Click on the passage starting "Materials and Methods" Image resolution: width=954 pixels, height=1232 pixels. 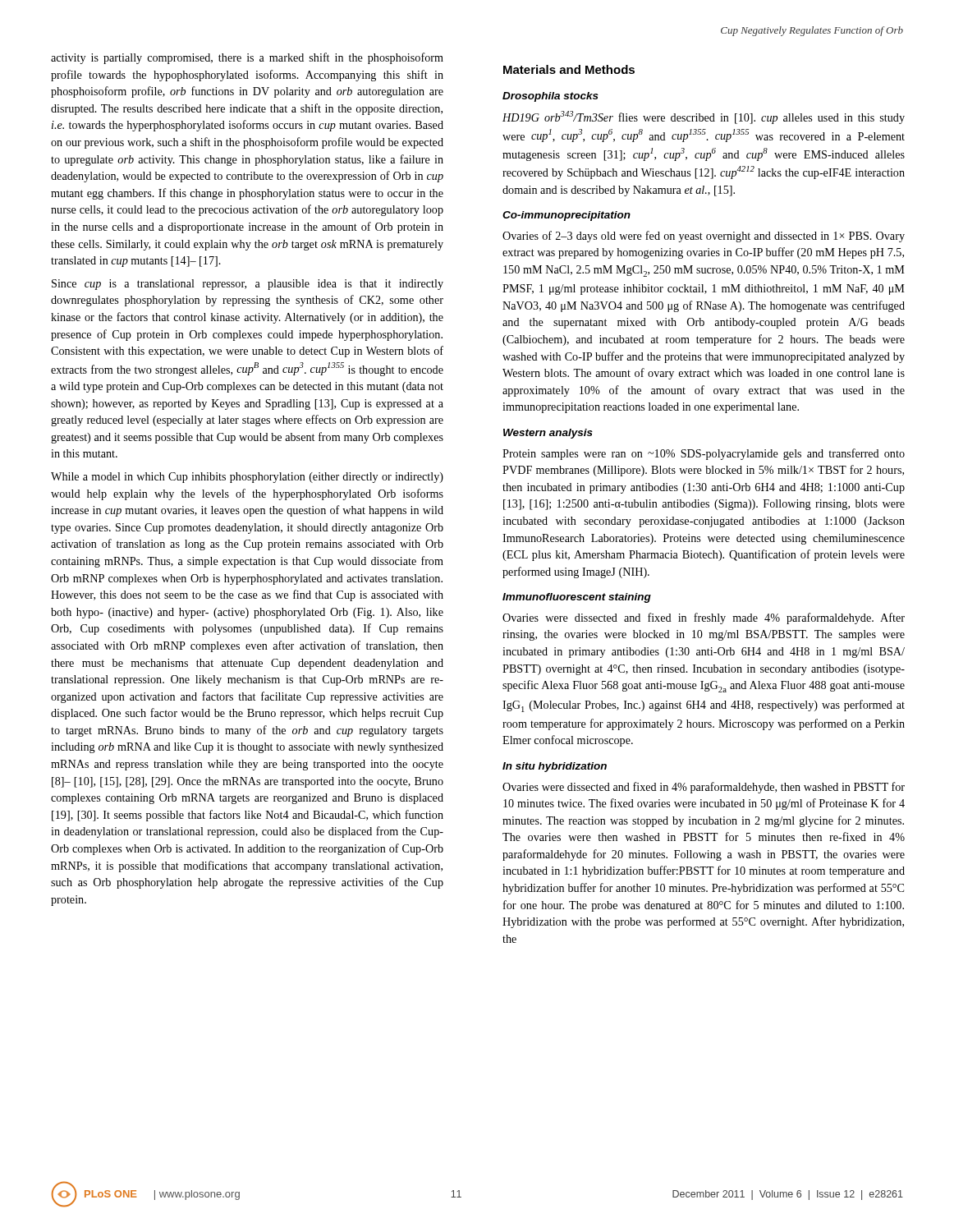569,69
